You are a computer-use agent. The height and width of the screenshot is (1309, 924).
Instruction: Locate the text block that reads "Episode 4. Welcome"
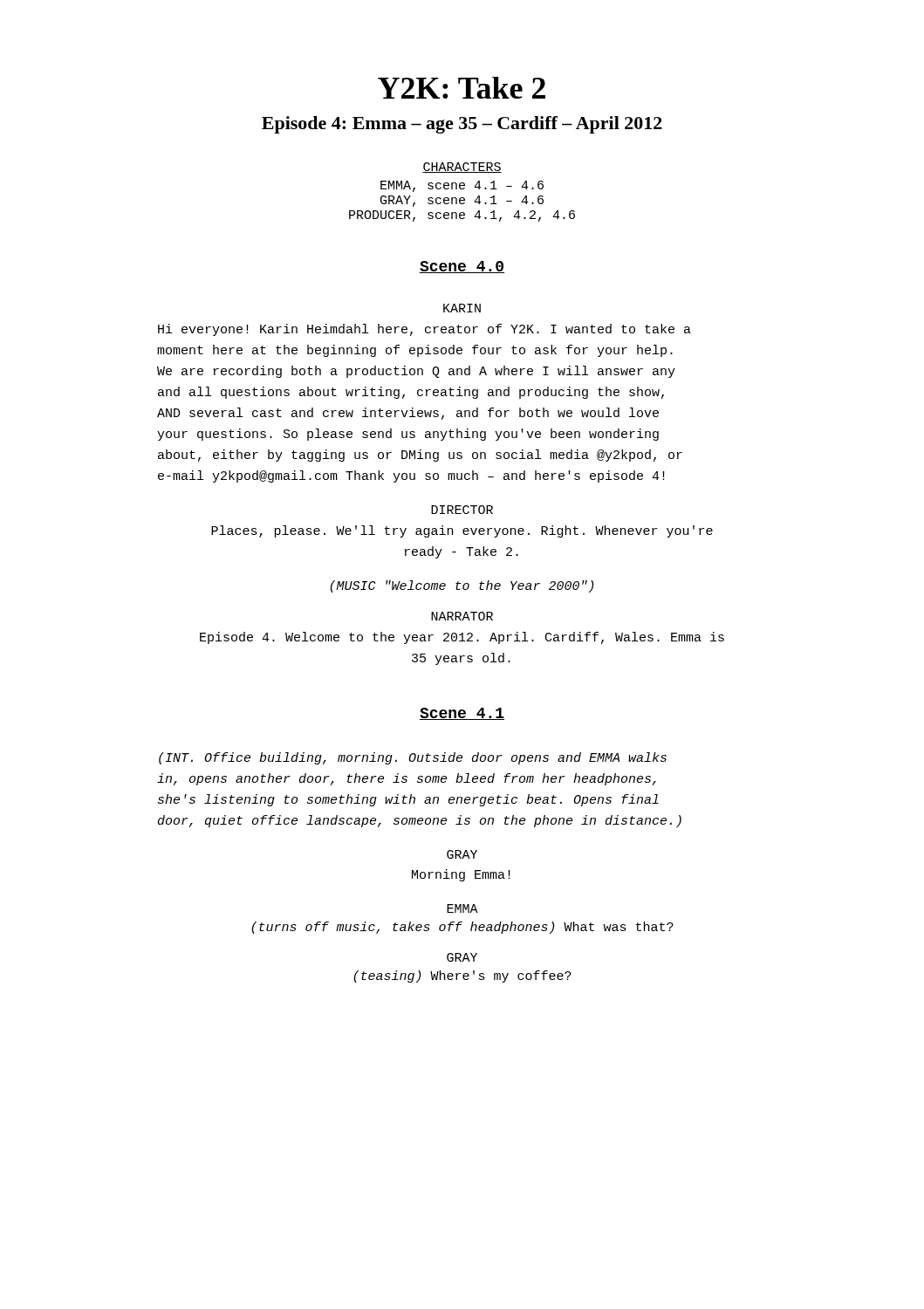[x=462, y=649]
